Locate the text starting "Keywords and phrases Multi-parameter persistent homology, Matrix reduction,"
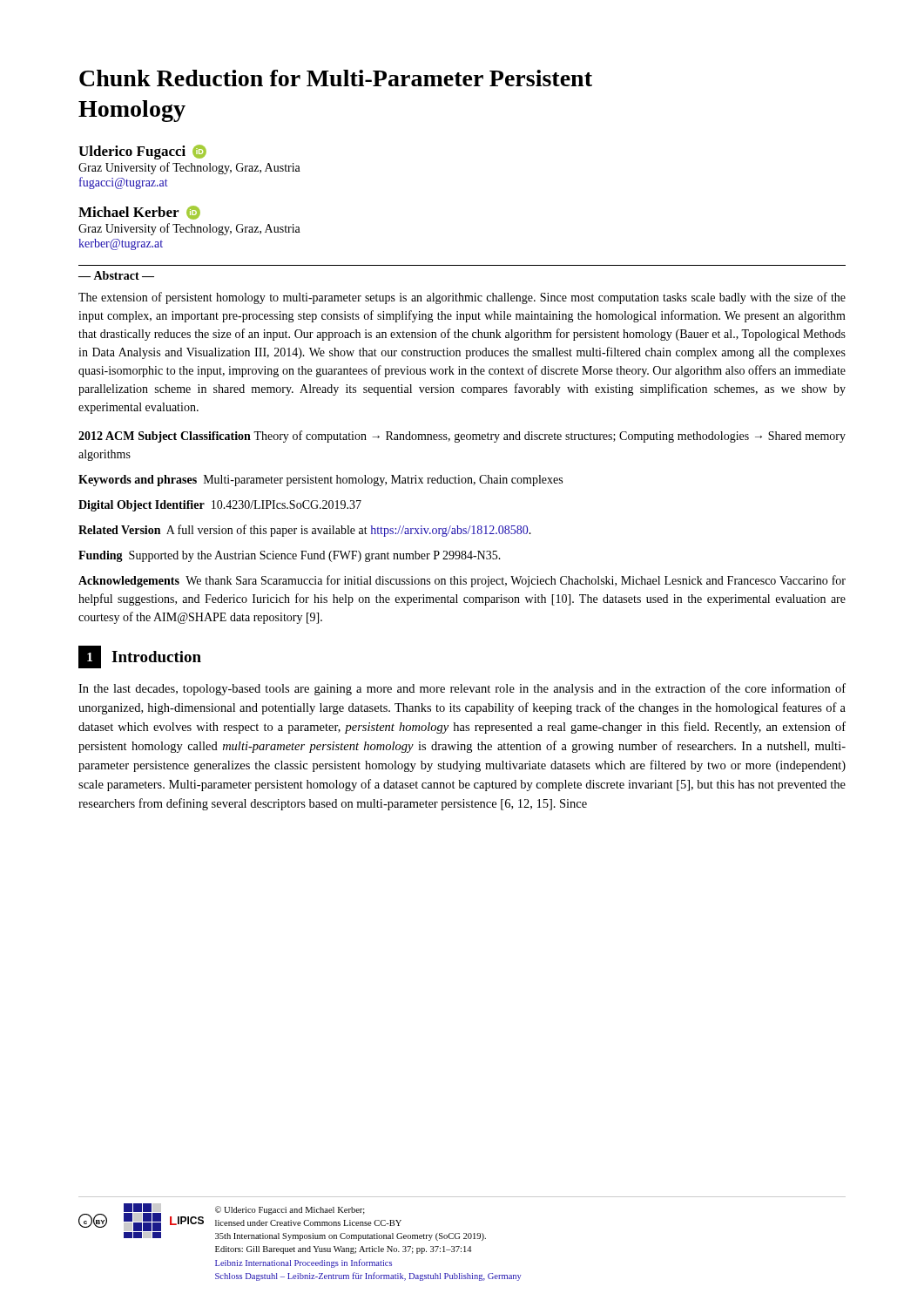Image resolution: width=924 pixels, height=1307 pixels. (321, 480)
